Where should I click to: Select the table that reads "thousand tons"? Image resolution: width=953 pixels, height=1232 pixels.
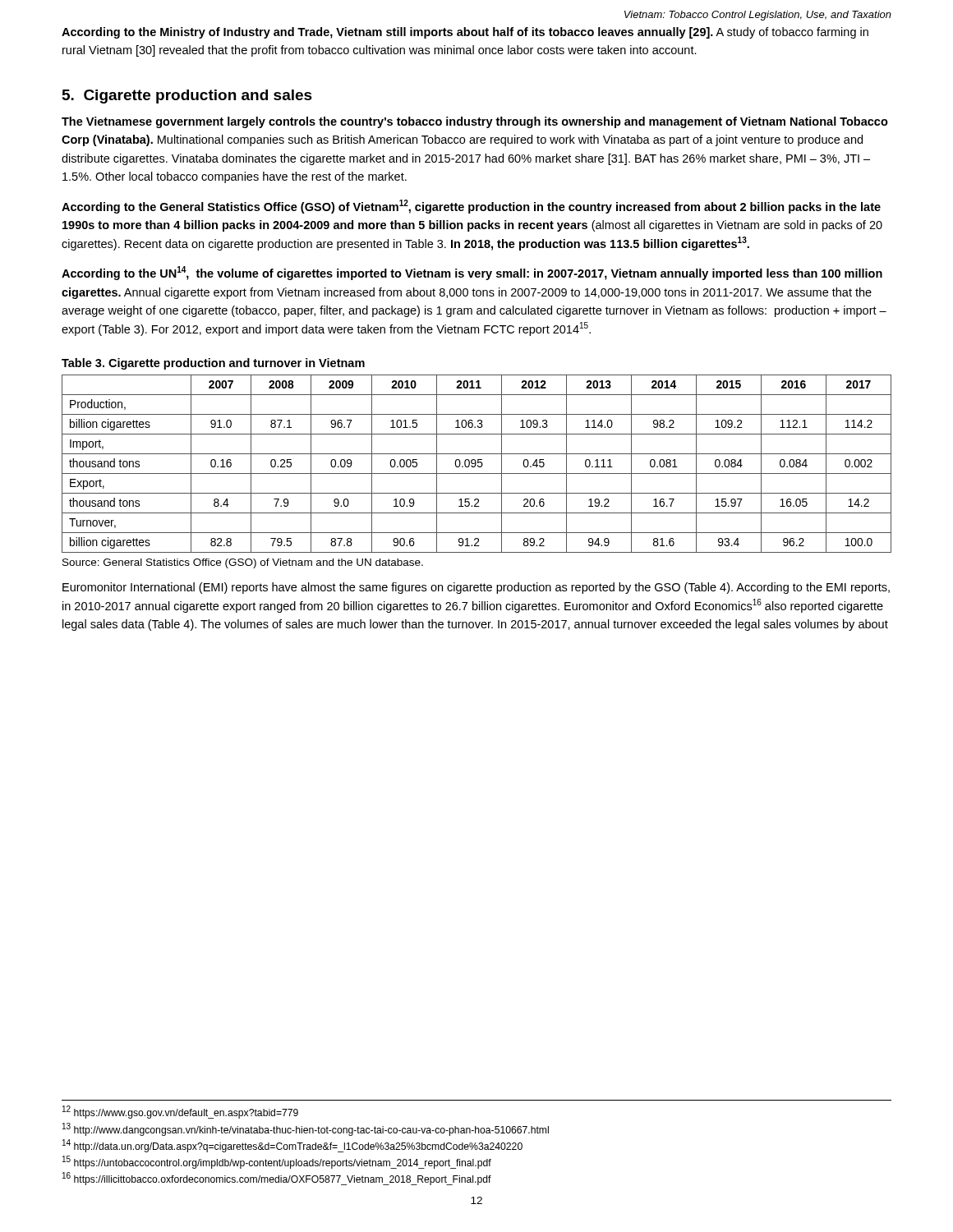pos(476,464)
